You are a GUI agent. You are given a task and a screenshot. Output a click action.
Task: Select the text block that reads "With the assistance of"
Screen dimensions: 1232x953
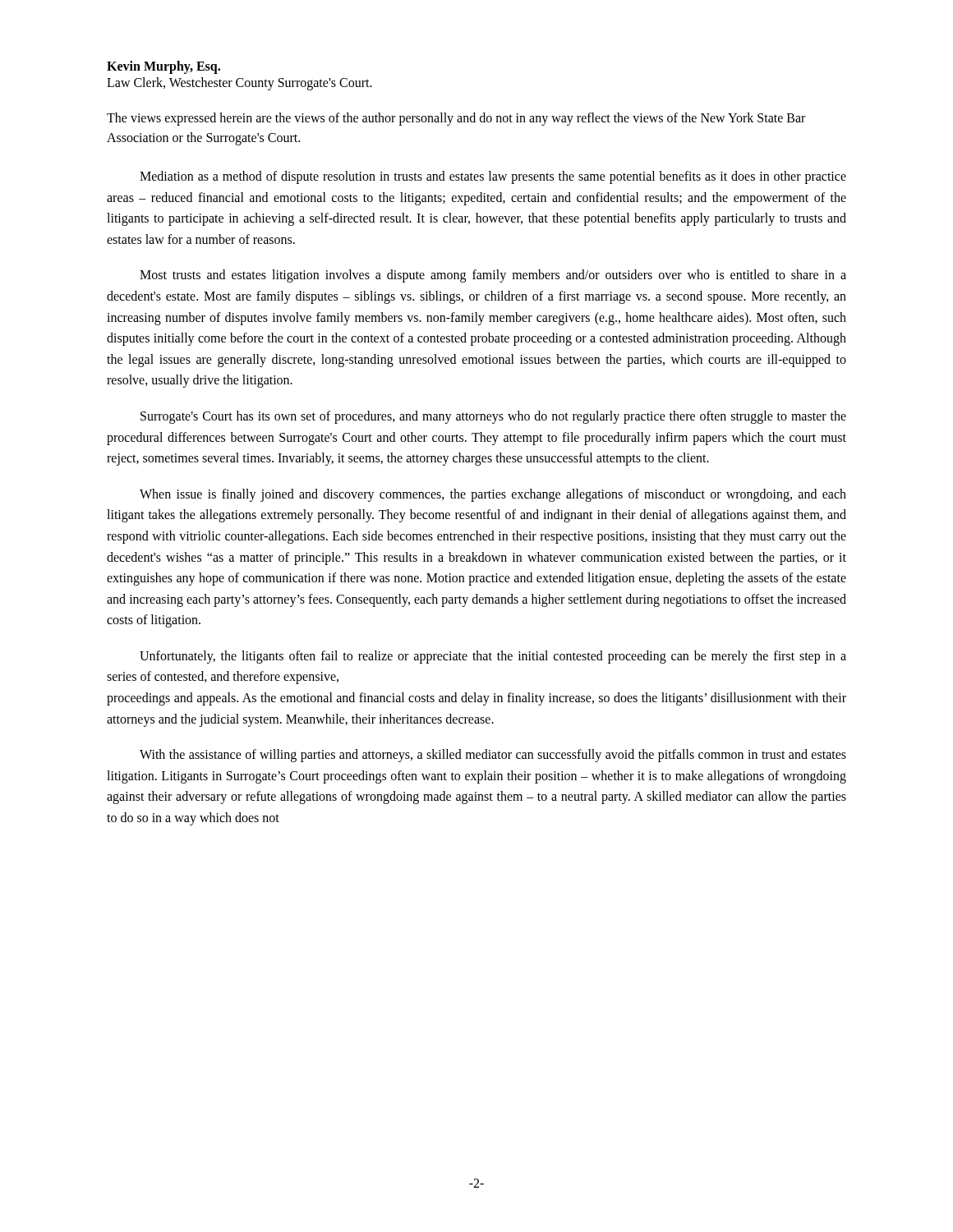click(476, 786)
